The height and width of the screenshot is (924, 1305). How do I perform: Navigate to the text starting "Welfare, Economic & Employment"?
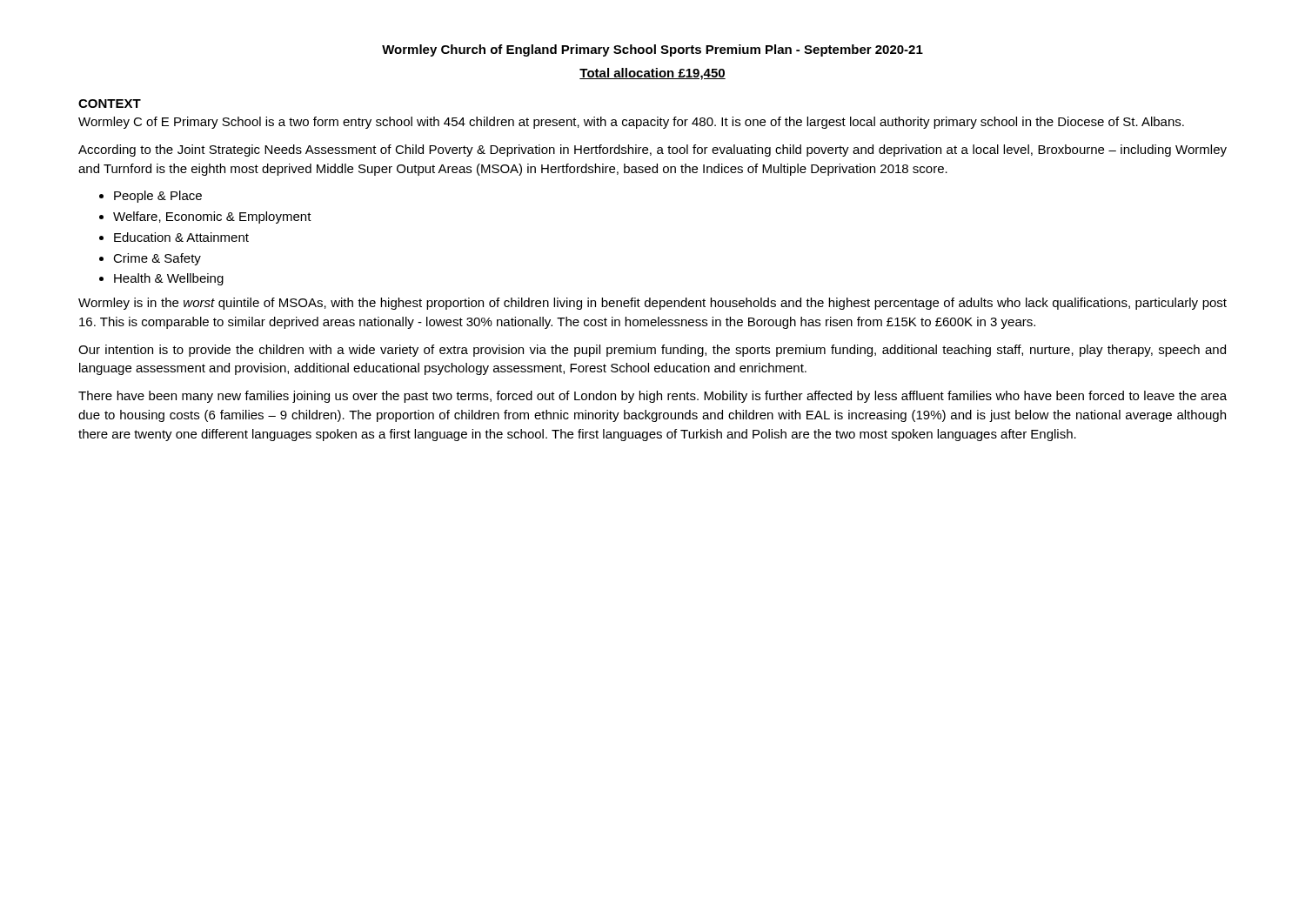tap(212, 216)
